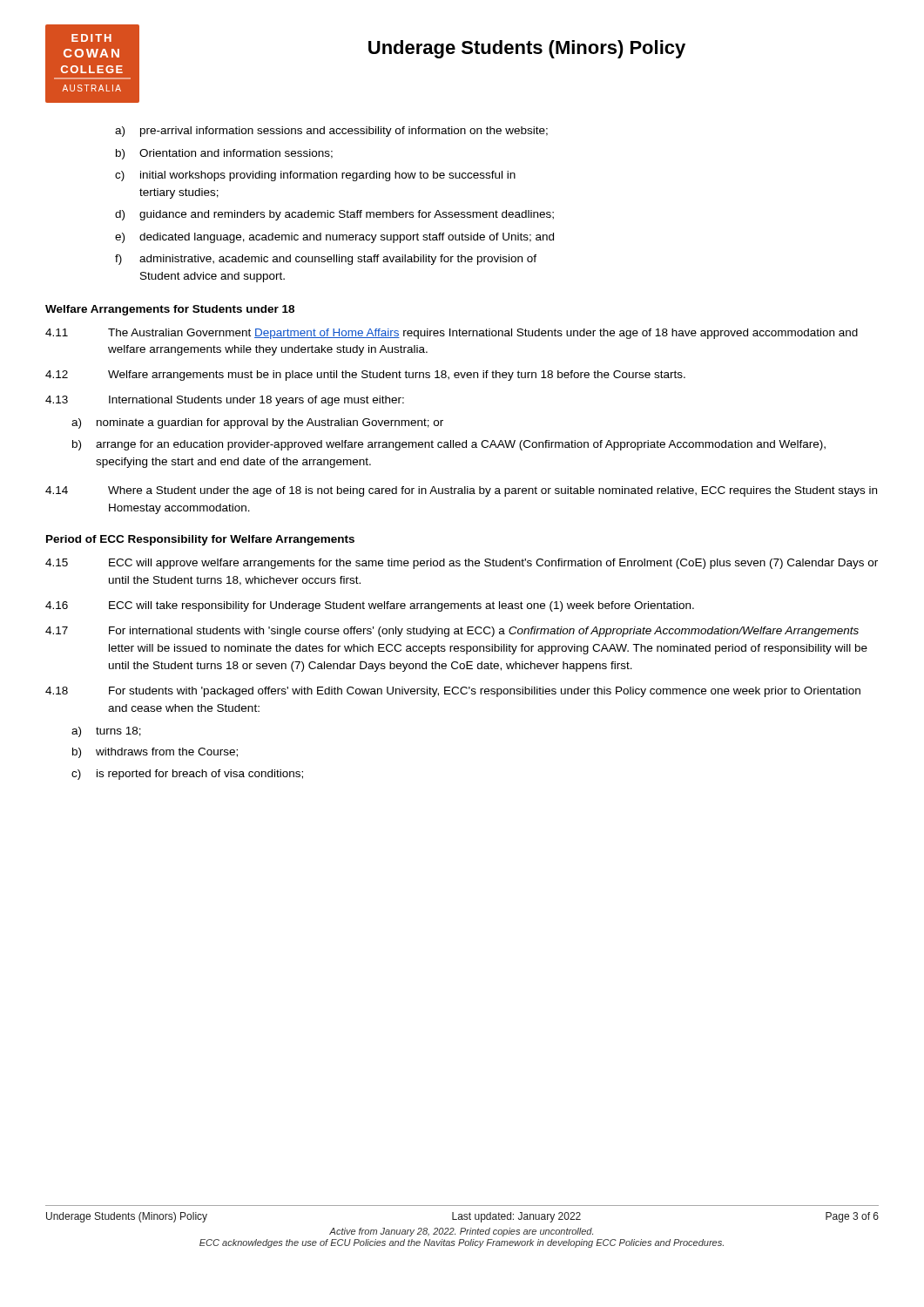Viewport: 924px width, 1307px height.
Task: Locate the passage starting "c) initial workshops providing information regarding"
Action: tap(497, 184)
